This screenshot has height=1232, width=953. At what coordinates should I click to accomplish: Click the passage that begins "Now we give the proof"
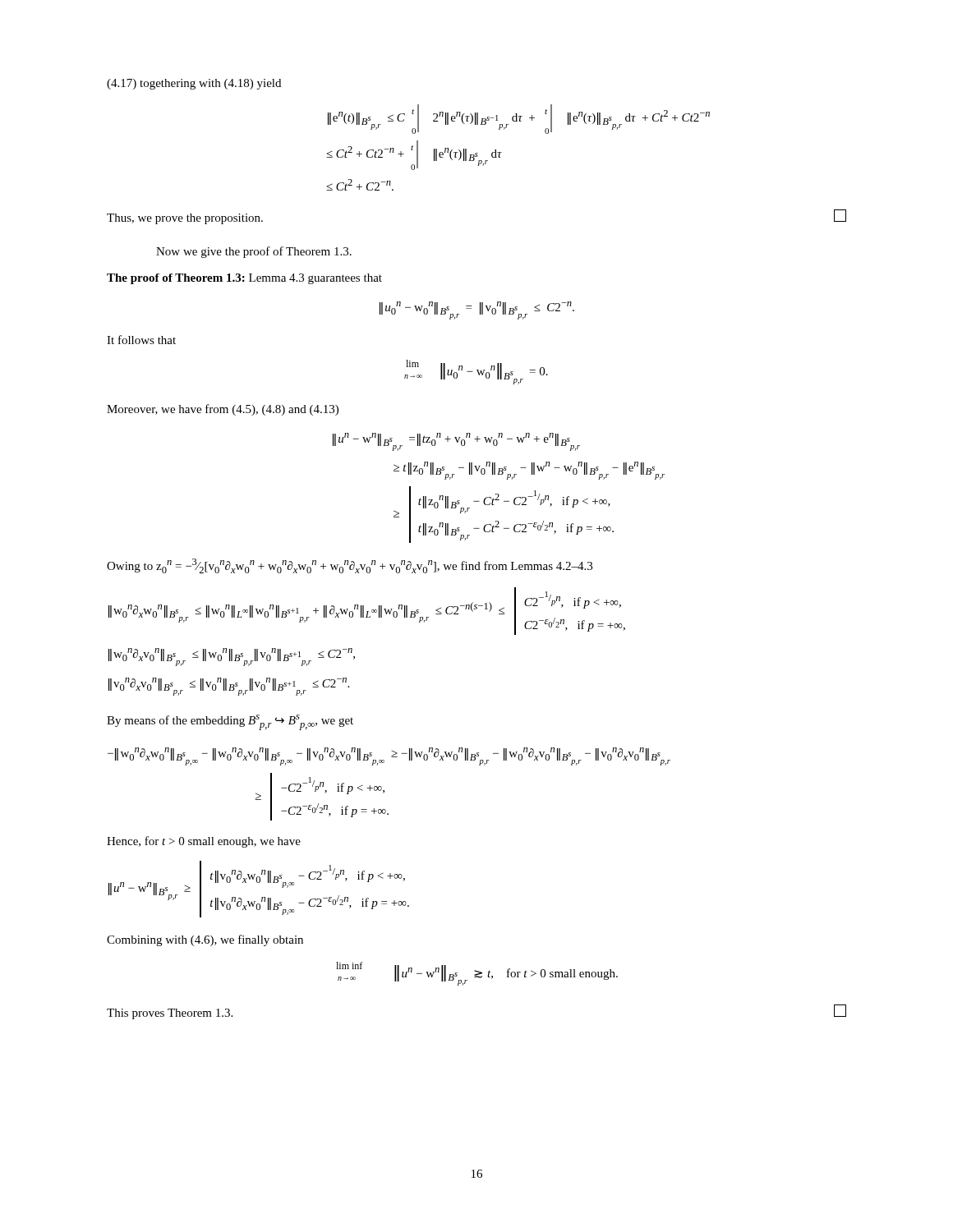[254, 251]
